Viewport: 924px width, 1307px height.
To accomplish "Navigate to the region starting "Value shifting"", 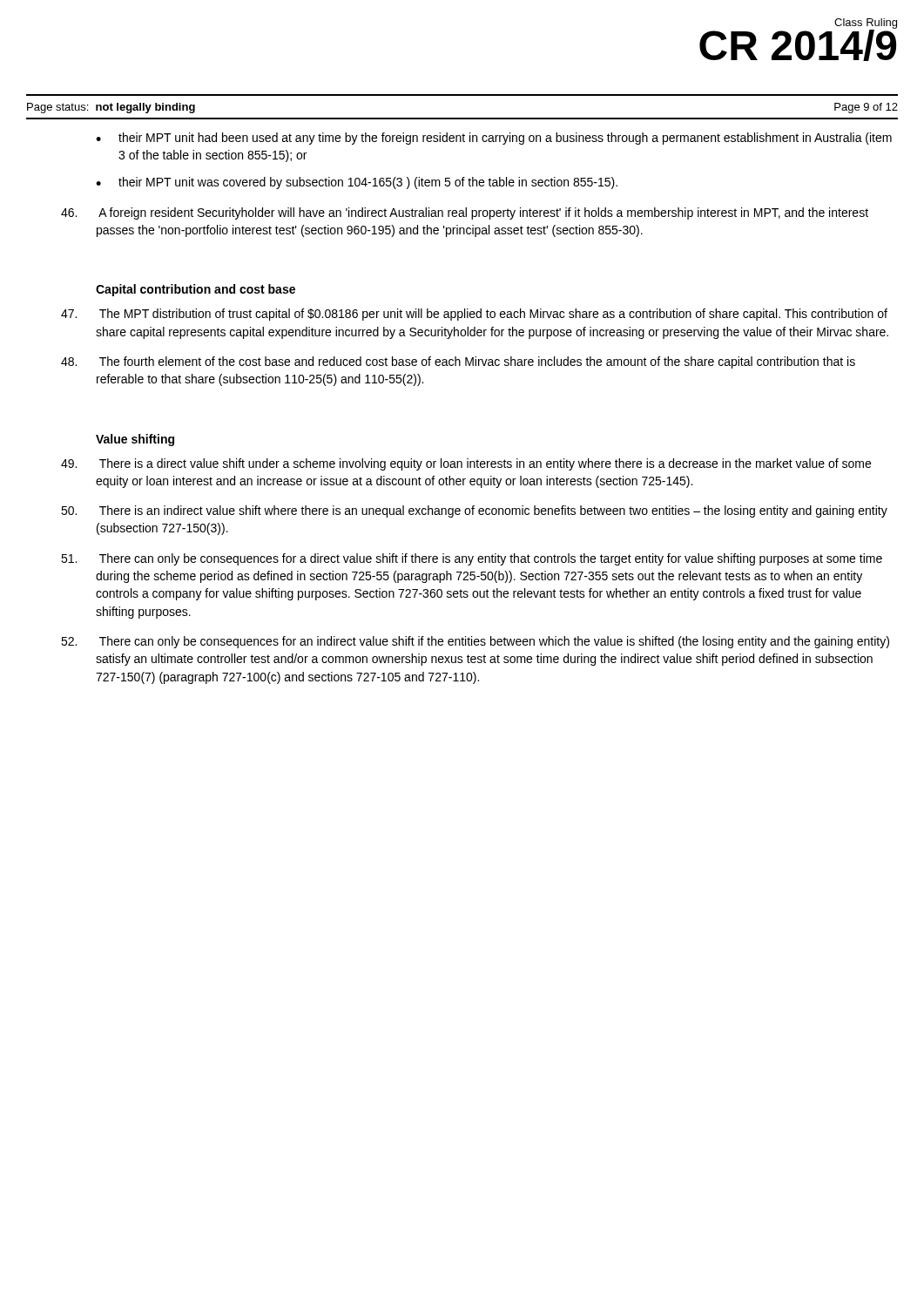I will pyautogui.click(x=135, y=439).
